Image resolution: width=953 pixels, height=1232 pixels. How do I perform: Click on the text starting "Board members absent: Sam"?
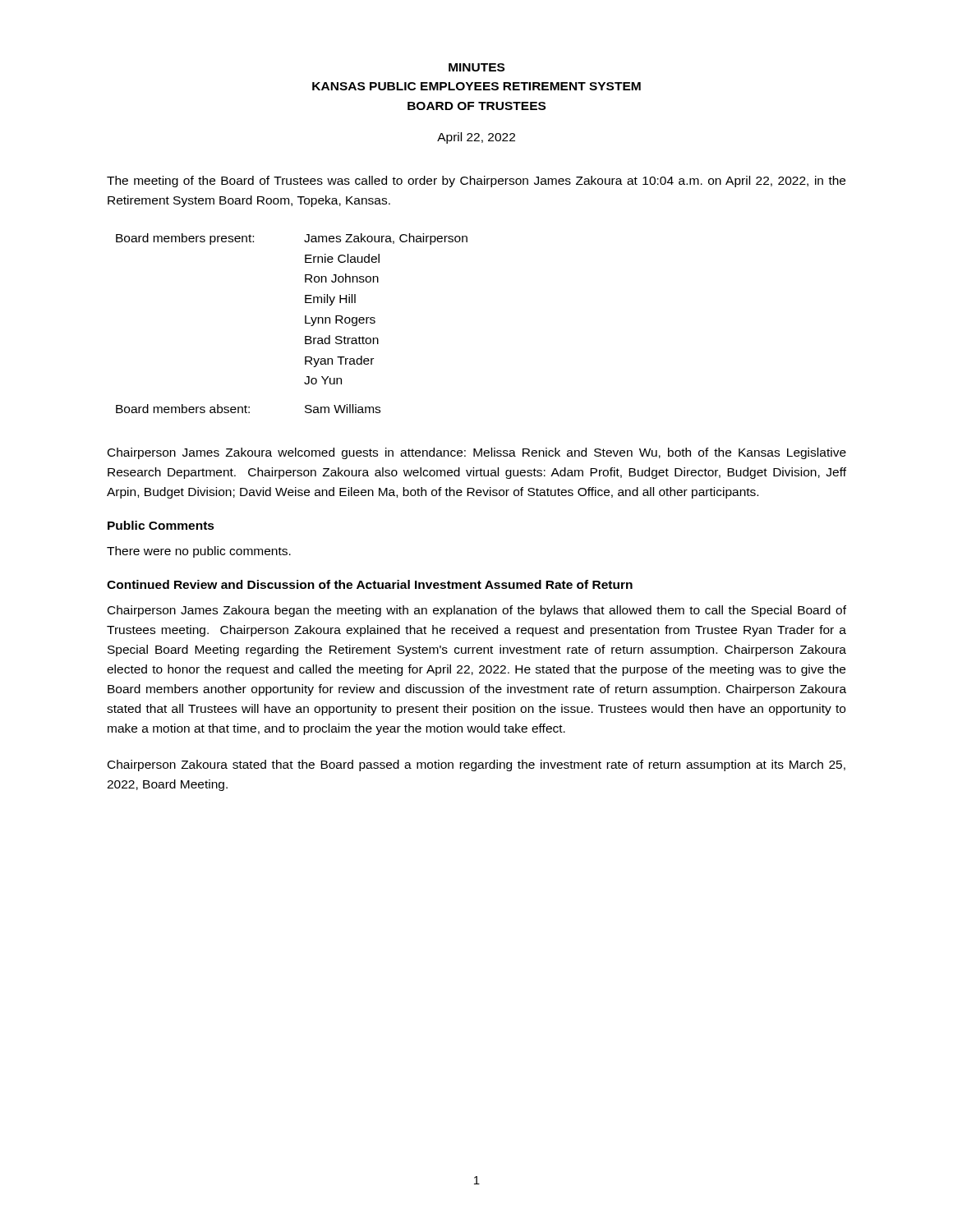coord(244,409)
